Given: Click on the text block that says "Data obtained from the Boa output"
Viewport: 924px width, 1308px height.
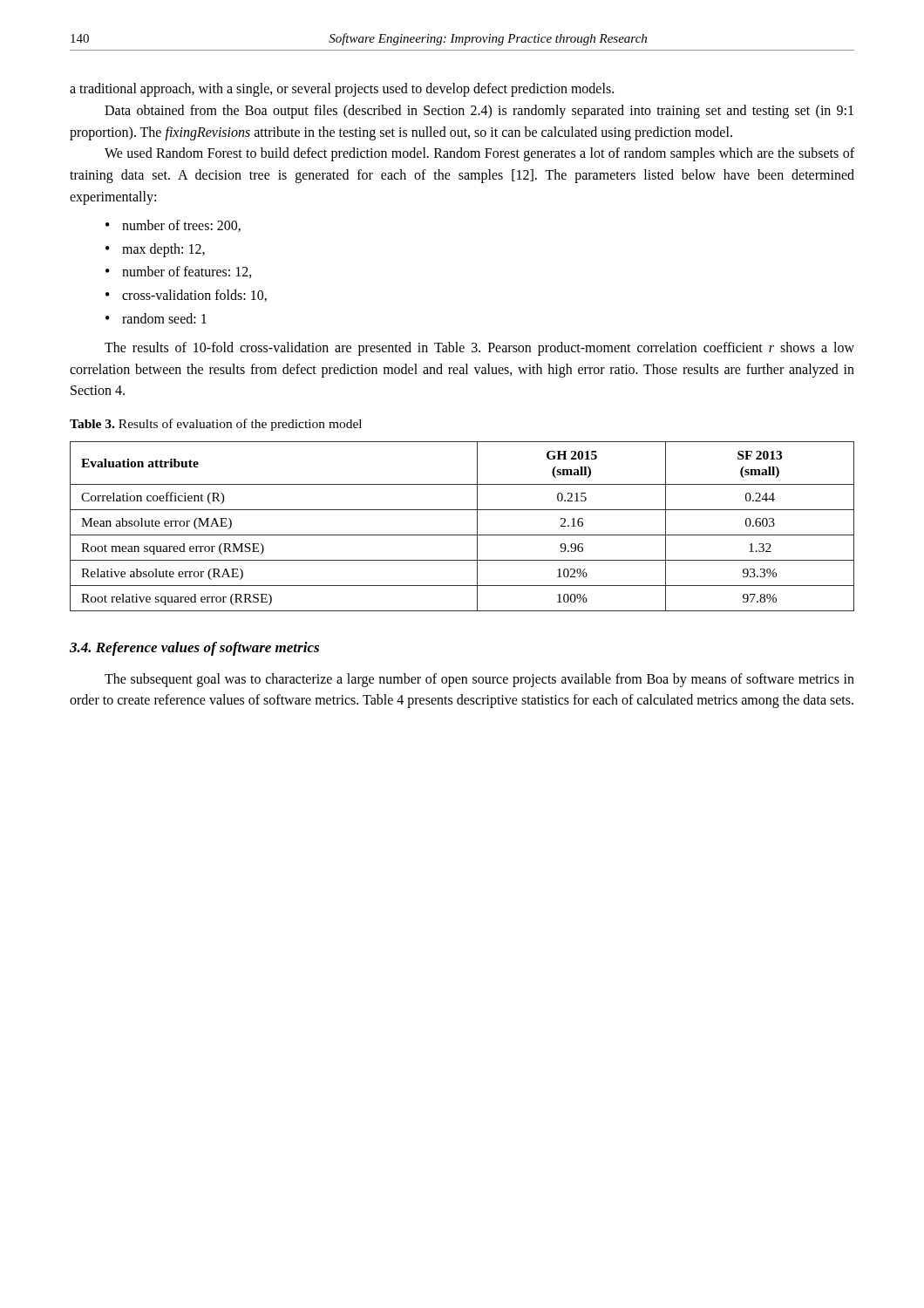Looking at the screenshot, I should pos(462,121).
